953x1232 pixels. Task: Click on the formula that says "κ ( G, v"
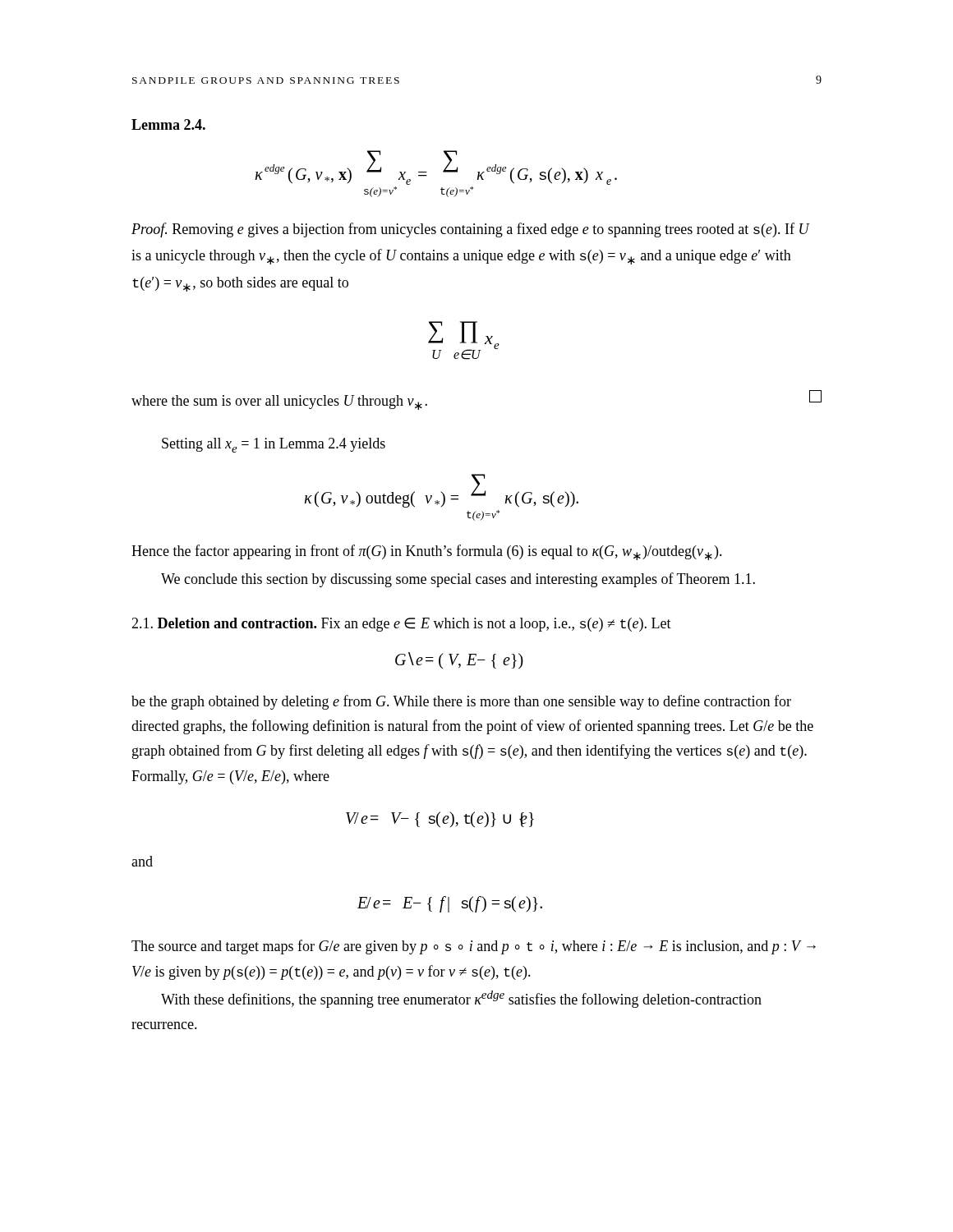(x=476, y=497)
